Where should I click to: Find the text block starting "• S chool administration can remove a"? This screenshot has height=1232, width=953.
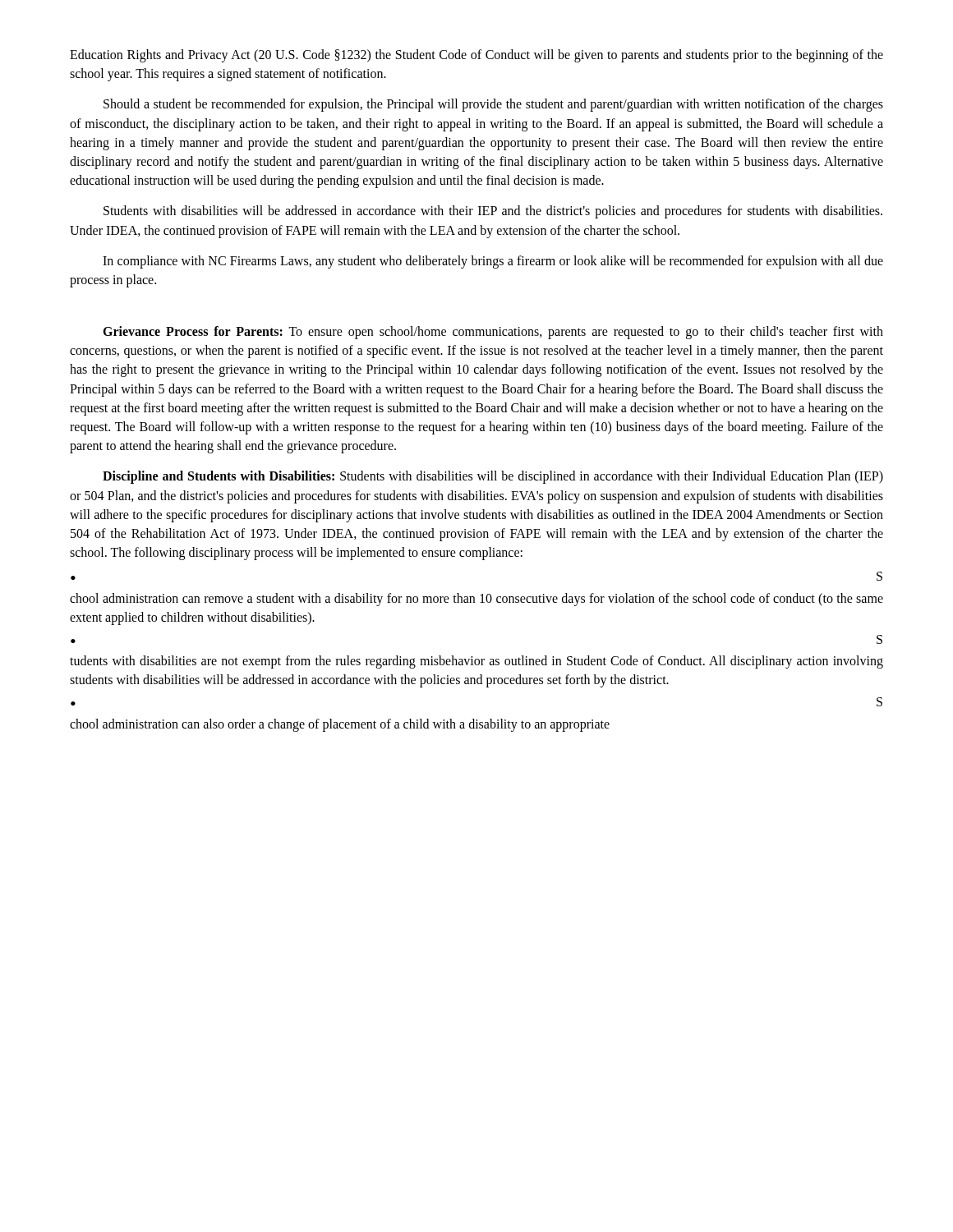tap(476, 597)
